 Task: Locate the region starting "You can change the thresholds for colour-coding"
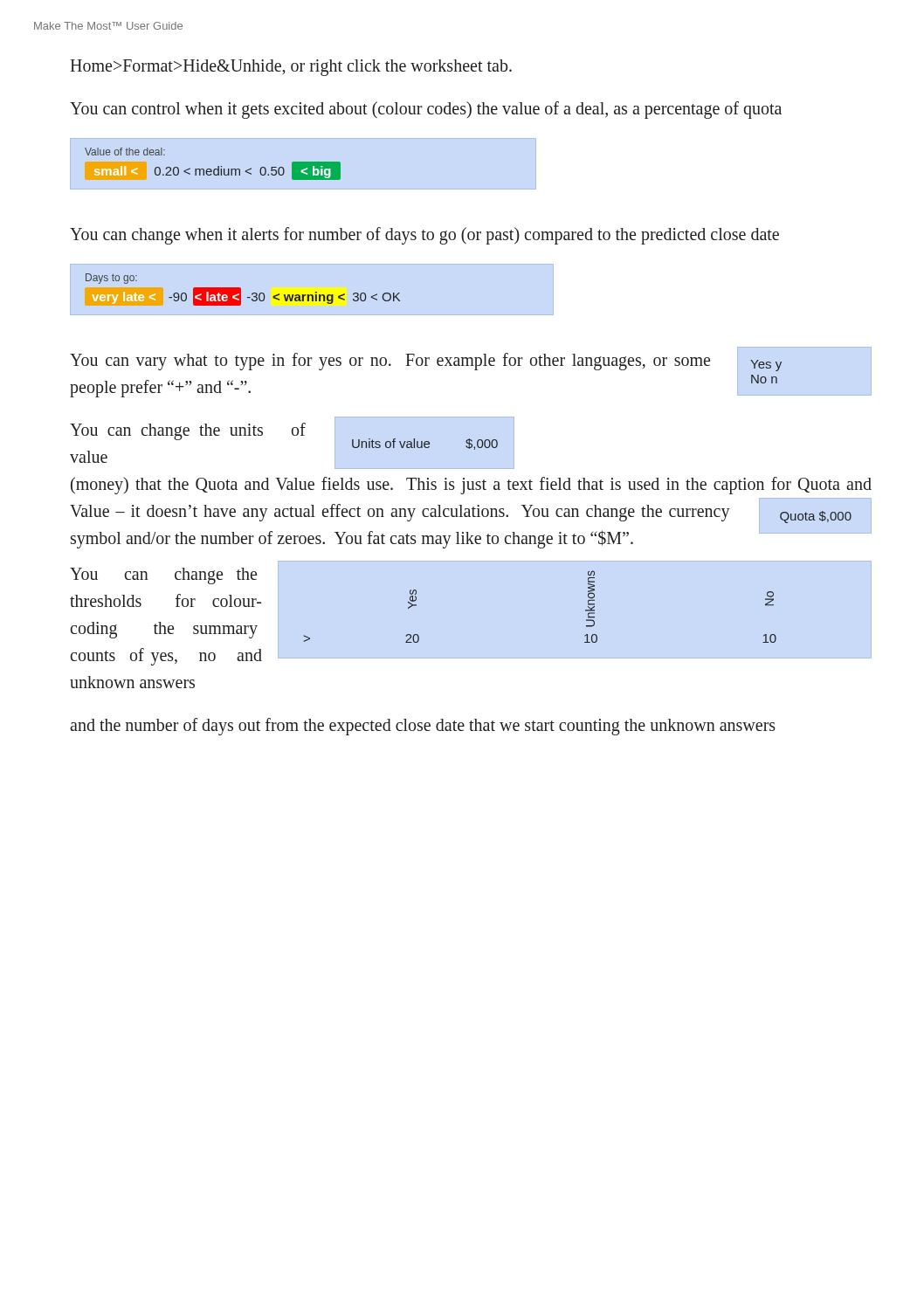[166, 628]
